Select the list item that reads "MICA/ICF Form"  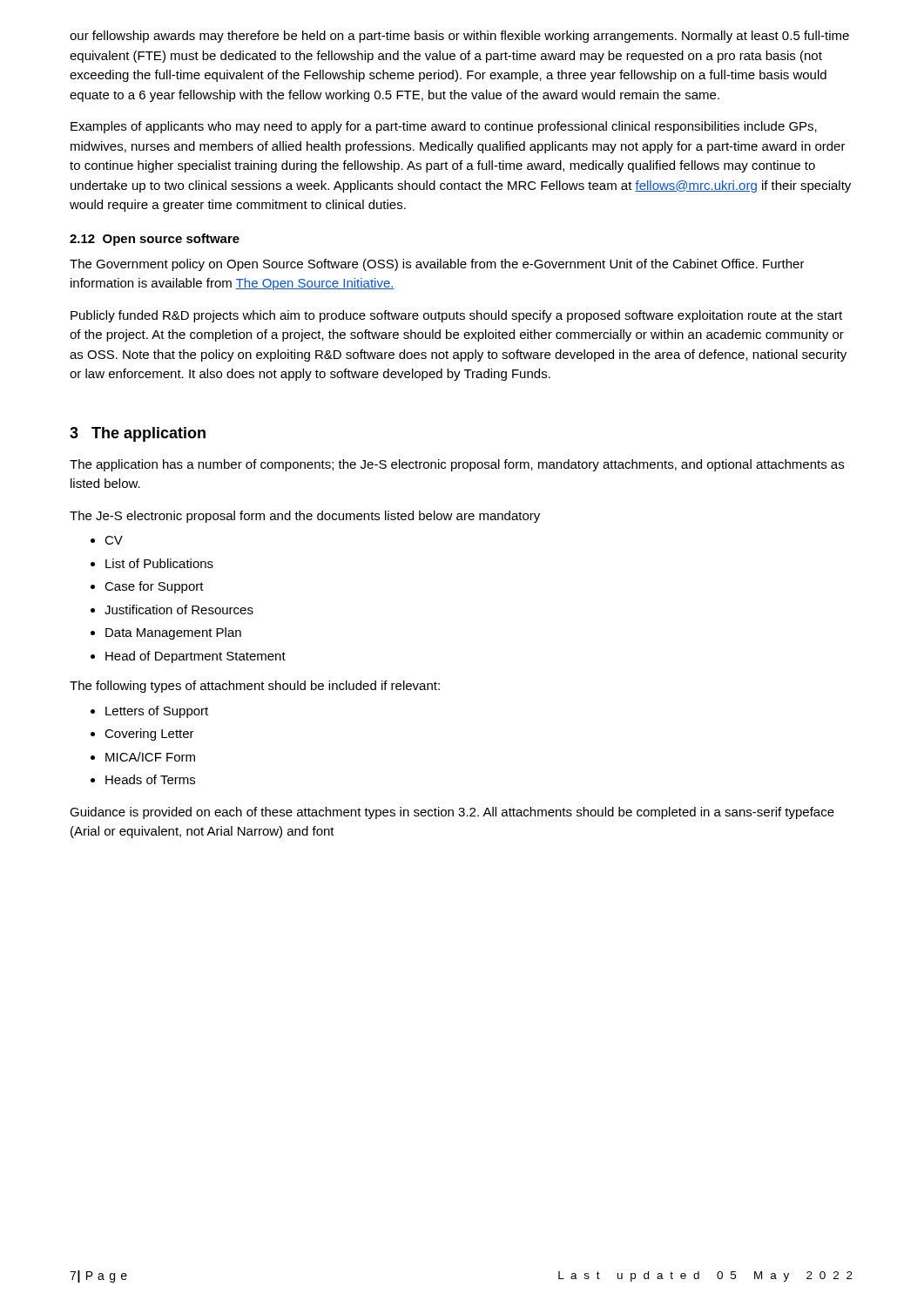click(x=143, y=757)
